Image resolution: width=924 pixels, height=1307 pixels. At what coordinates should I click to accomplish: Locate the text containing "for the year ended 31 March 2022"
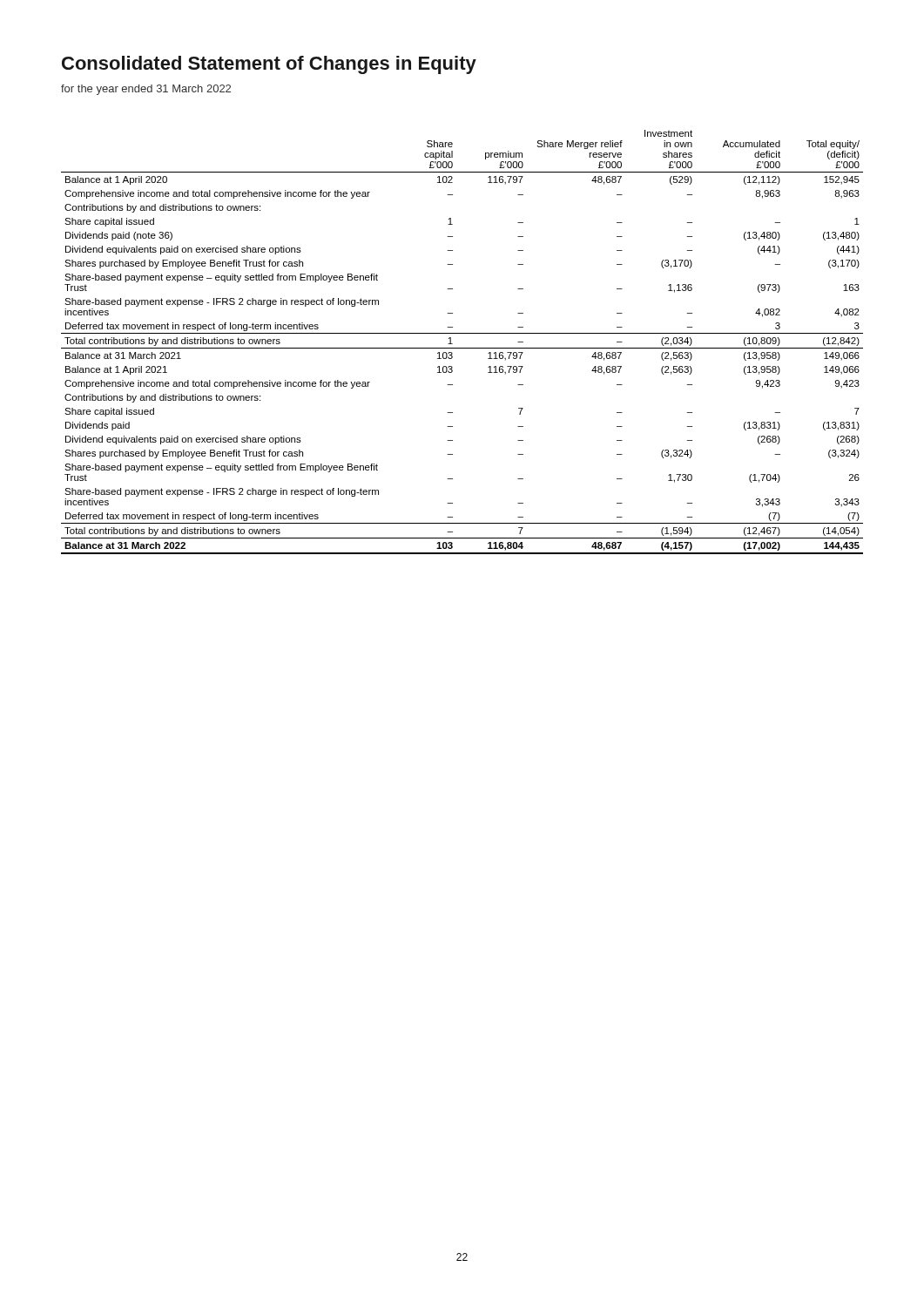(x=146, y=88)
